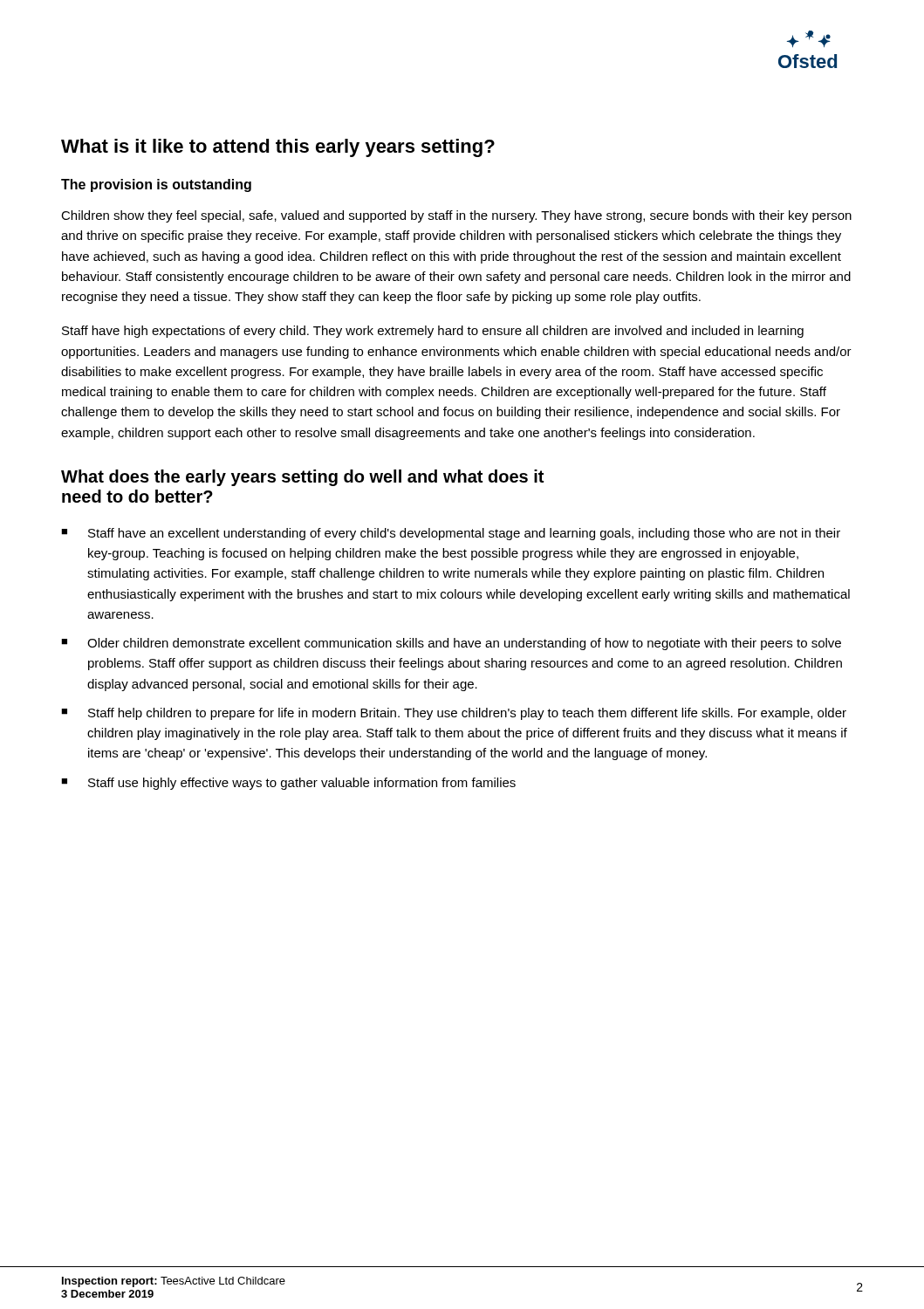
Task: Click on the text starting "The provision is outstanding"
Action: (156, 185)
